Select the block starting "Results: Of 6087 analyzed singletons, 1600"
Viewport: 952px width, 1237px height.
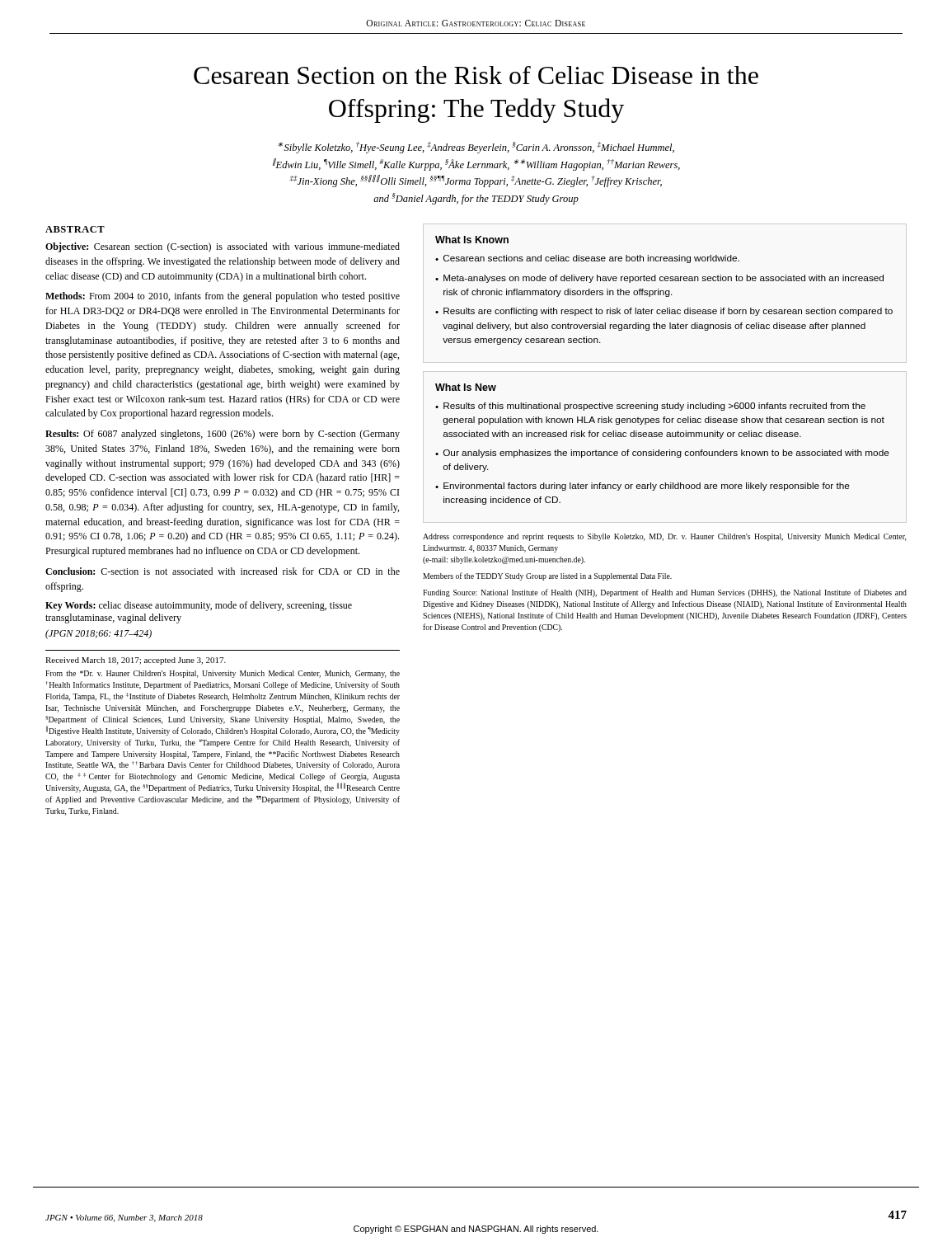(223, 492)
